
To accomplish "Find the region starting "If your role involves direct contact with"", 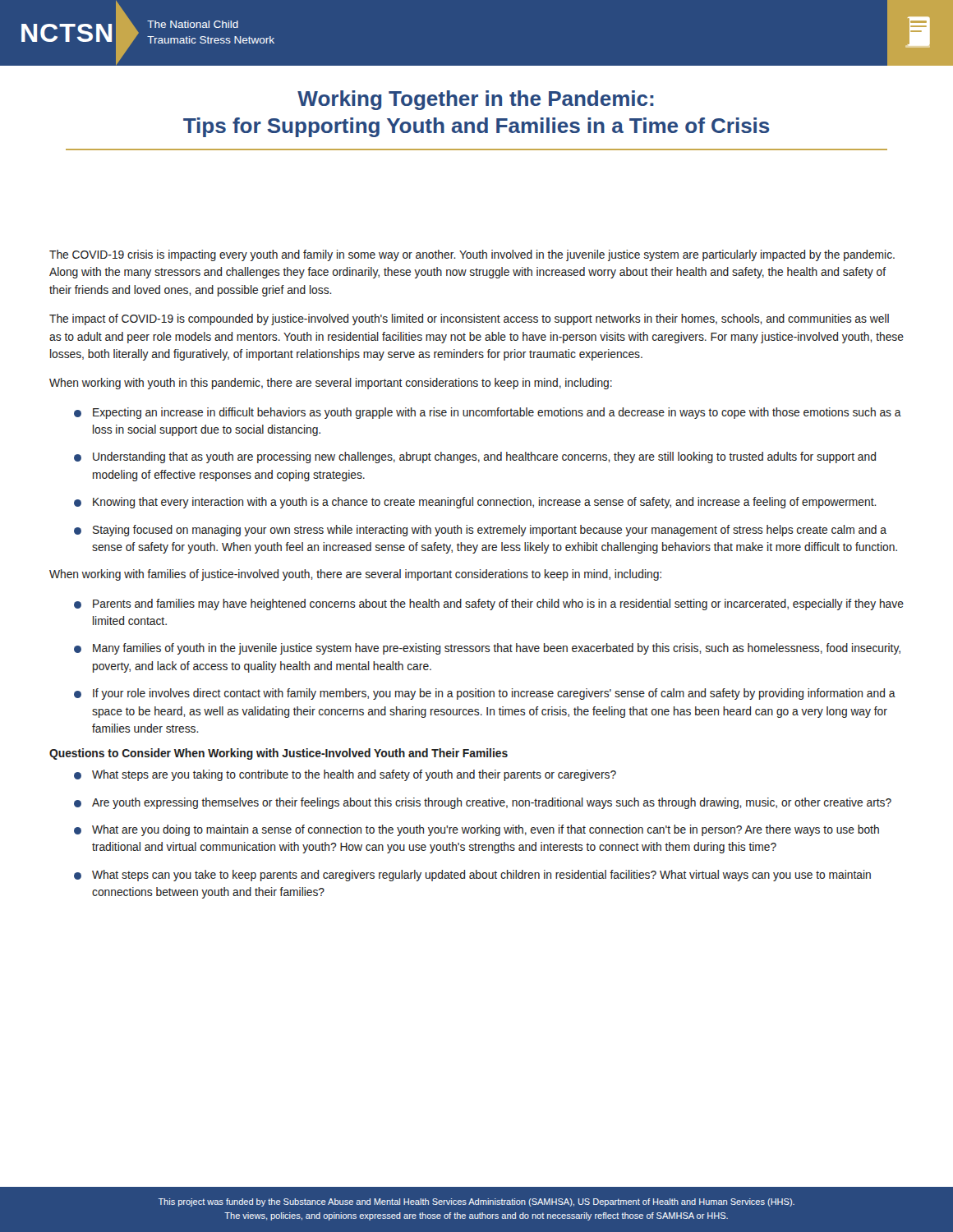I will click(494, 711).
